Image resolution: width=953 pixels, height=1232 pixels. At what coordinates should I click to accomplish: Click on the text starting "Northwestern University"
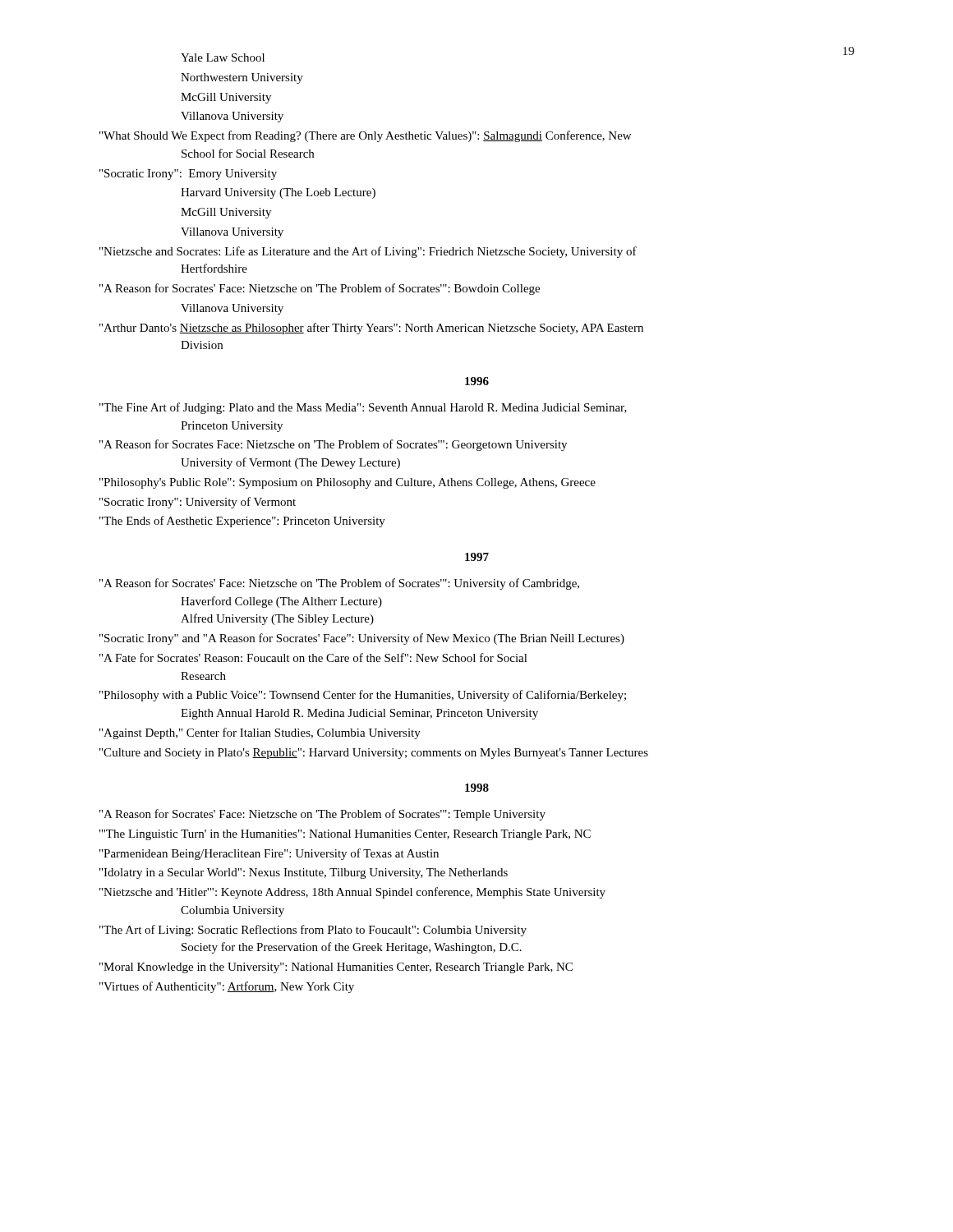tap(242, 77)
